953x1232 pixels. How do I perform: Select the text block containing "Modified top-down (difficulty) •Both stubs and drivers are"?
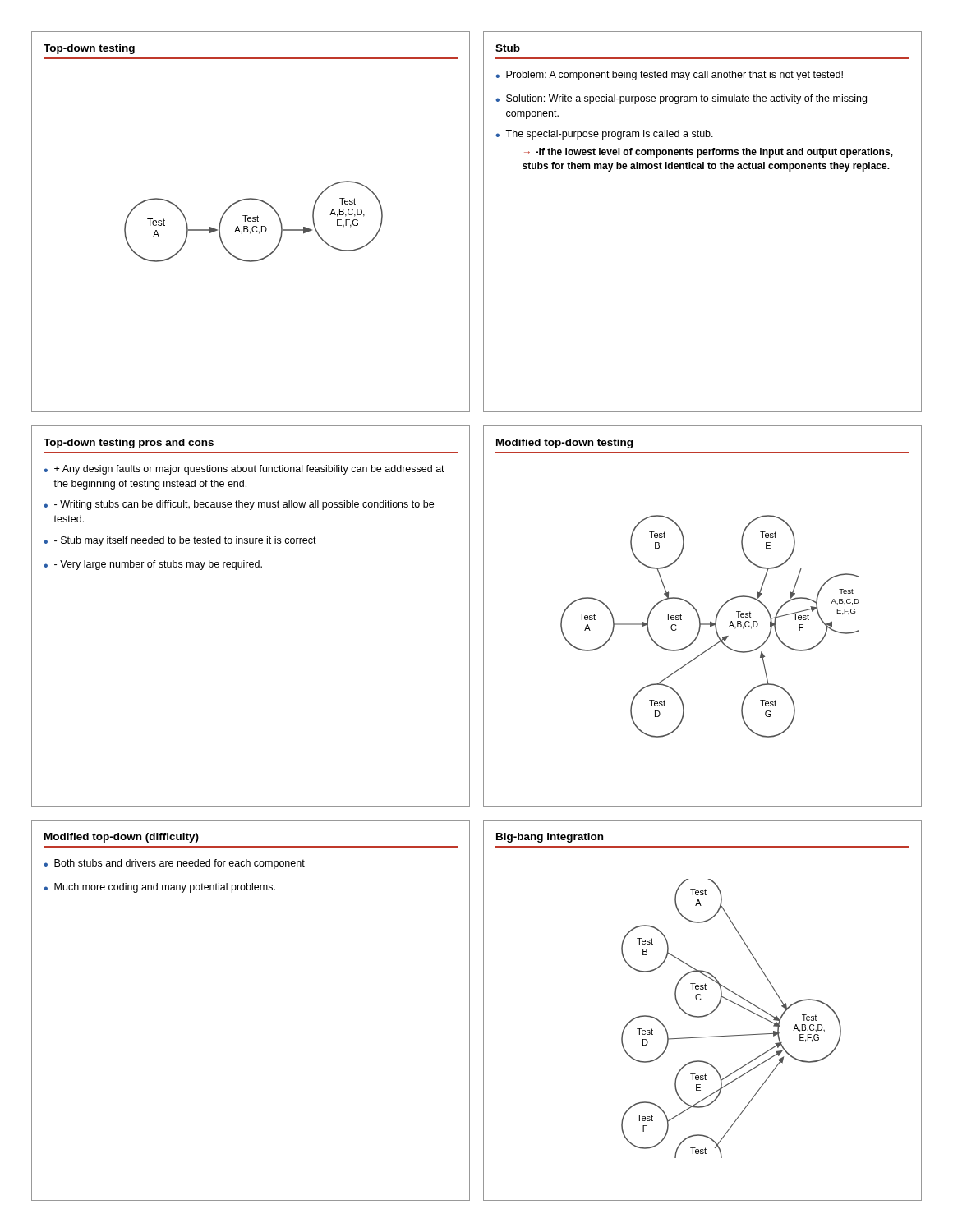[x=251, y=864]
